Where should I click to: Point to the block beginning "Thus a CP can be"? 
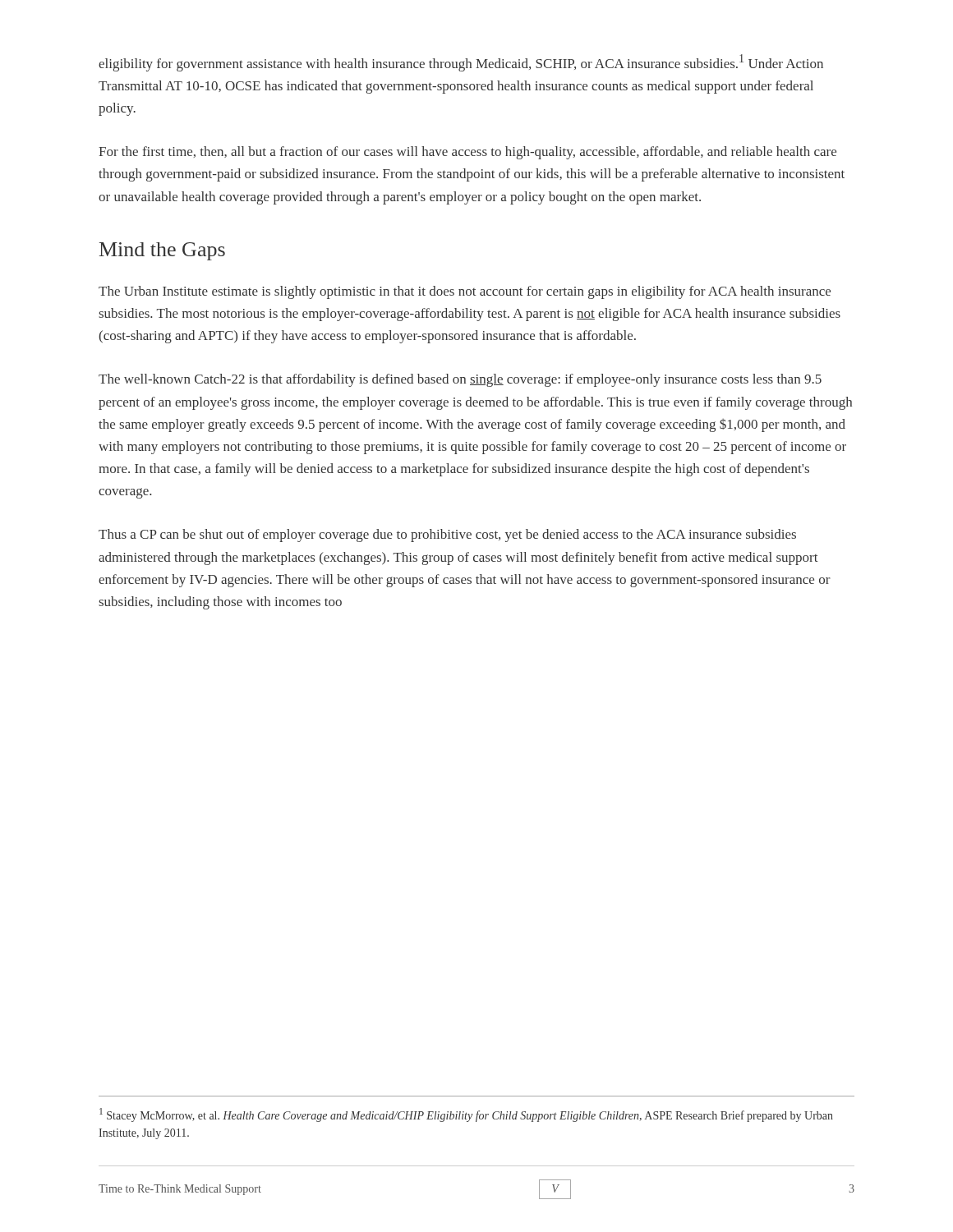pyautogui.click(x=464, y=568)
